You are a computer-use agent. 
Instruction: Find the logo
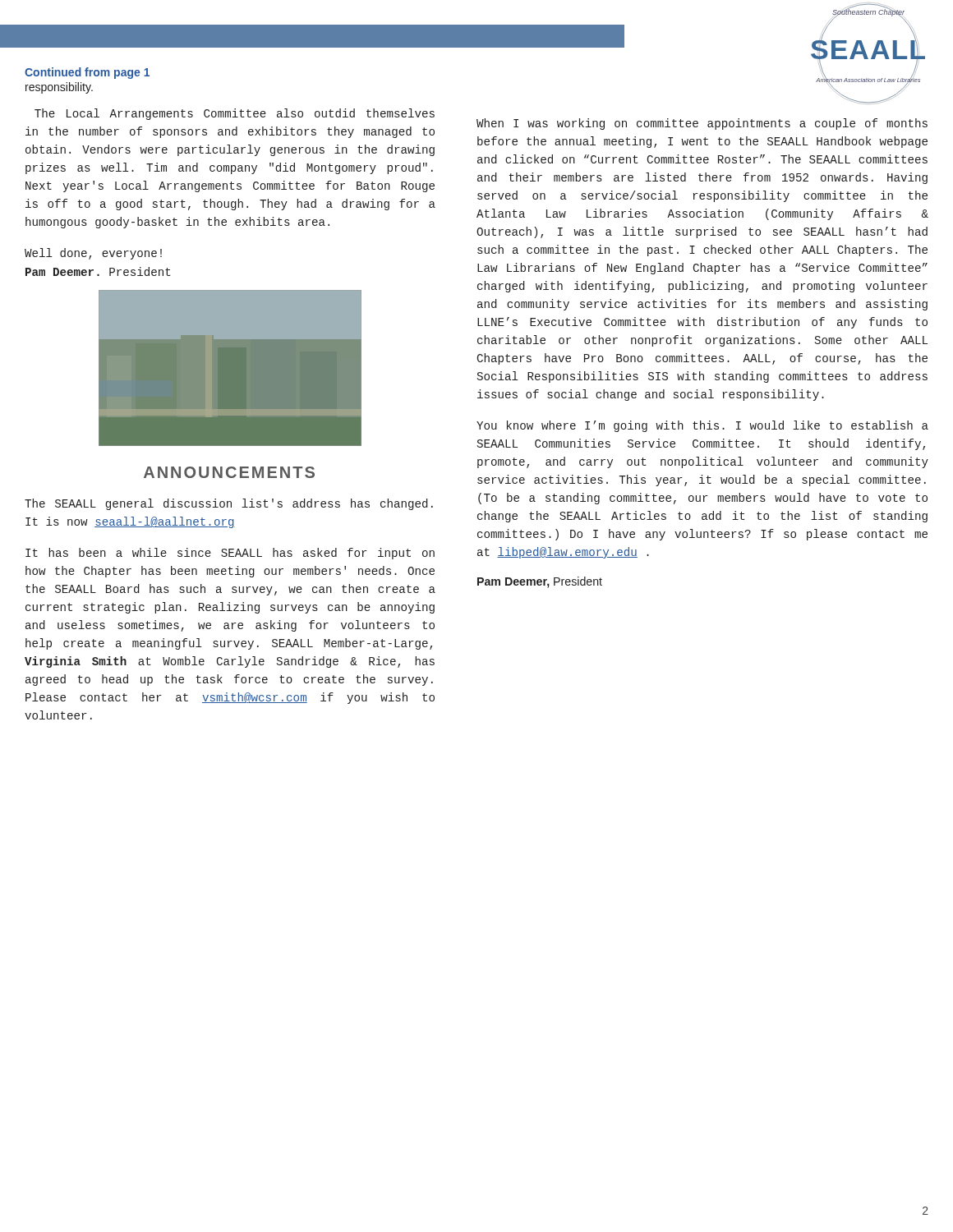click(x=871, y=53)
